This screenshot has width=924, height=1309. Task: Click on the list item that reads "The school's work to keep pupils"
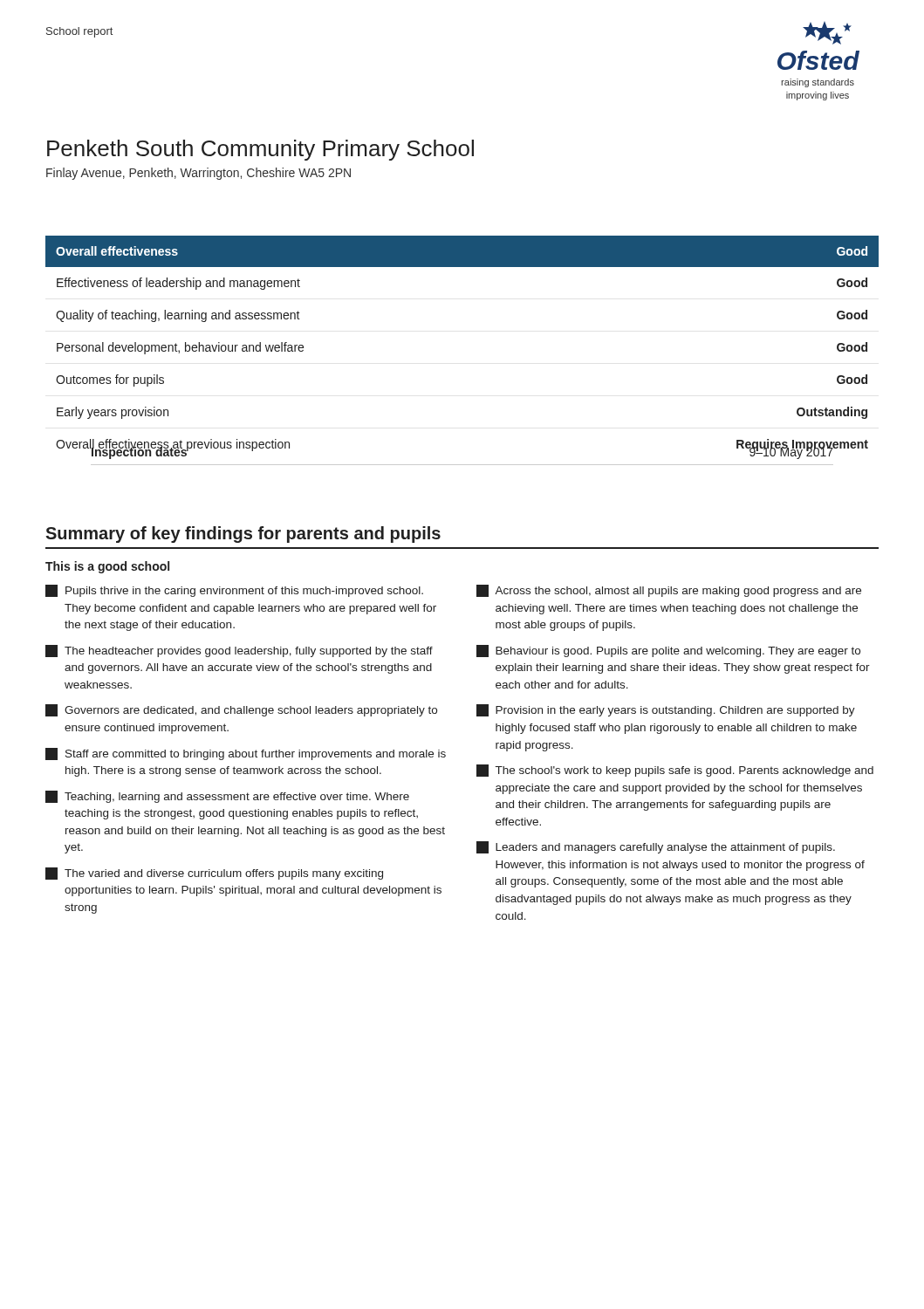tap(677, 796)
